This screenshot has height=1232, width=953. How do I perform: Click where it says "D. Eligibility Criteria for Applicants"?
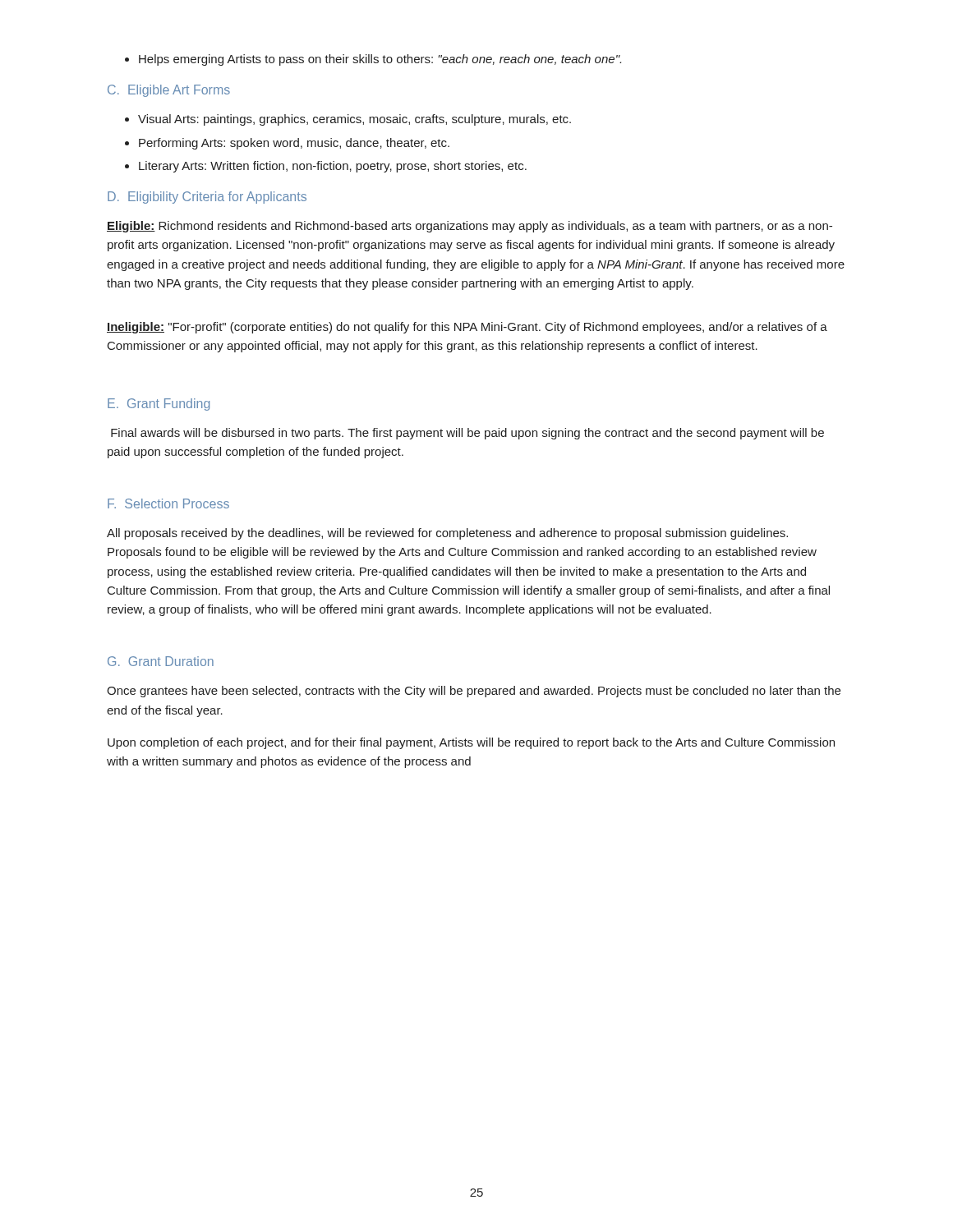pos(207,197)
